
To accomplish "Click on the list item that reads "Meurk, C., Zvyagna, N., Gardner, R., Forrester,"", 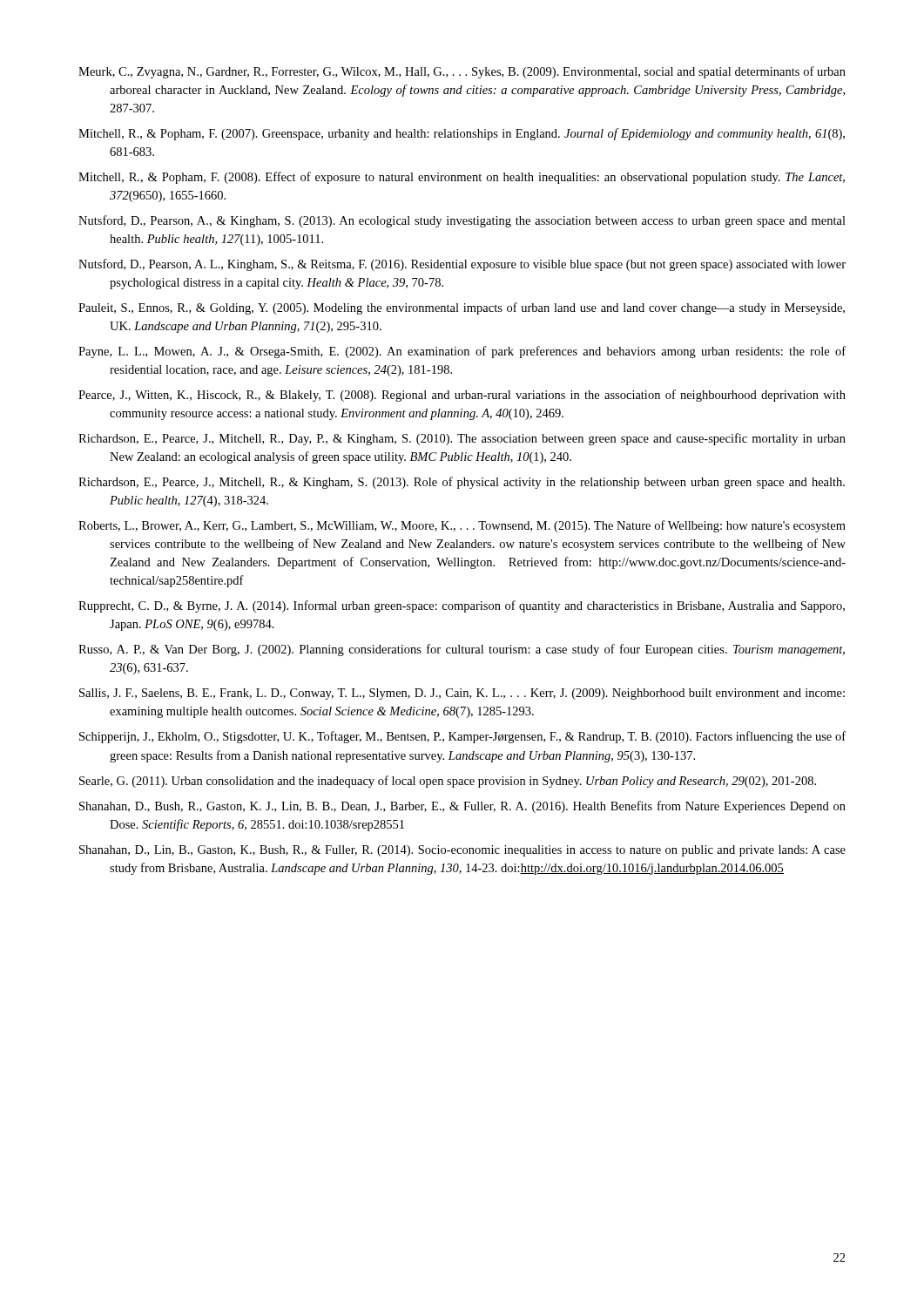I will [x=462, y=90].
